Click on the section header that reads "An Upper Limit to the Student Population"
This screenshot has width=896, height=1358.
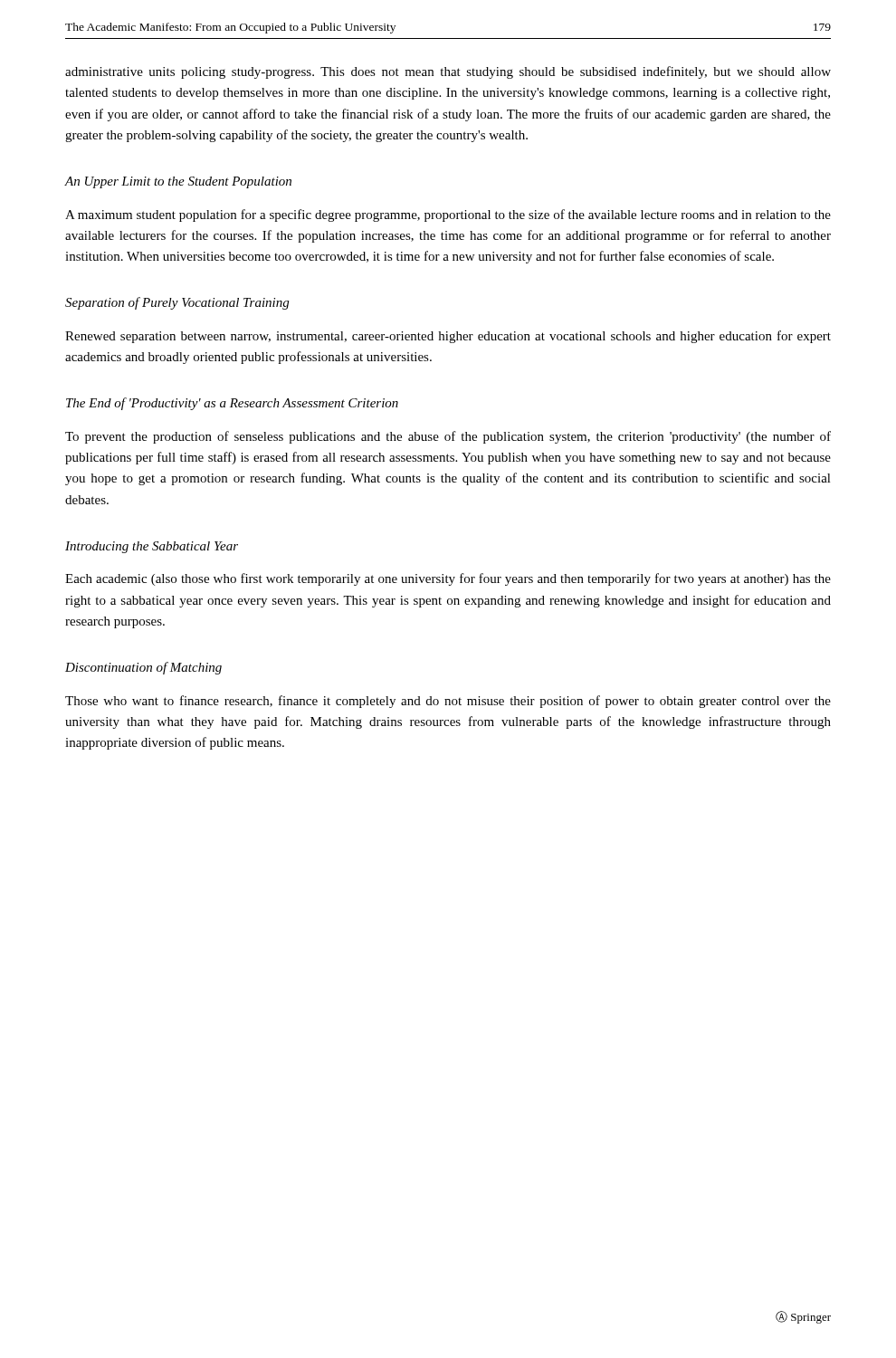click(179, 181)
